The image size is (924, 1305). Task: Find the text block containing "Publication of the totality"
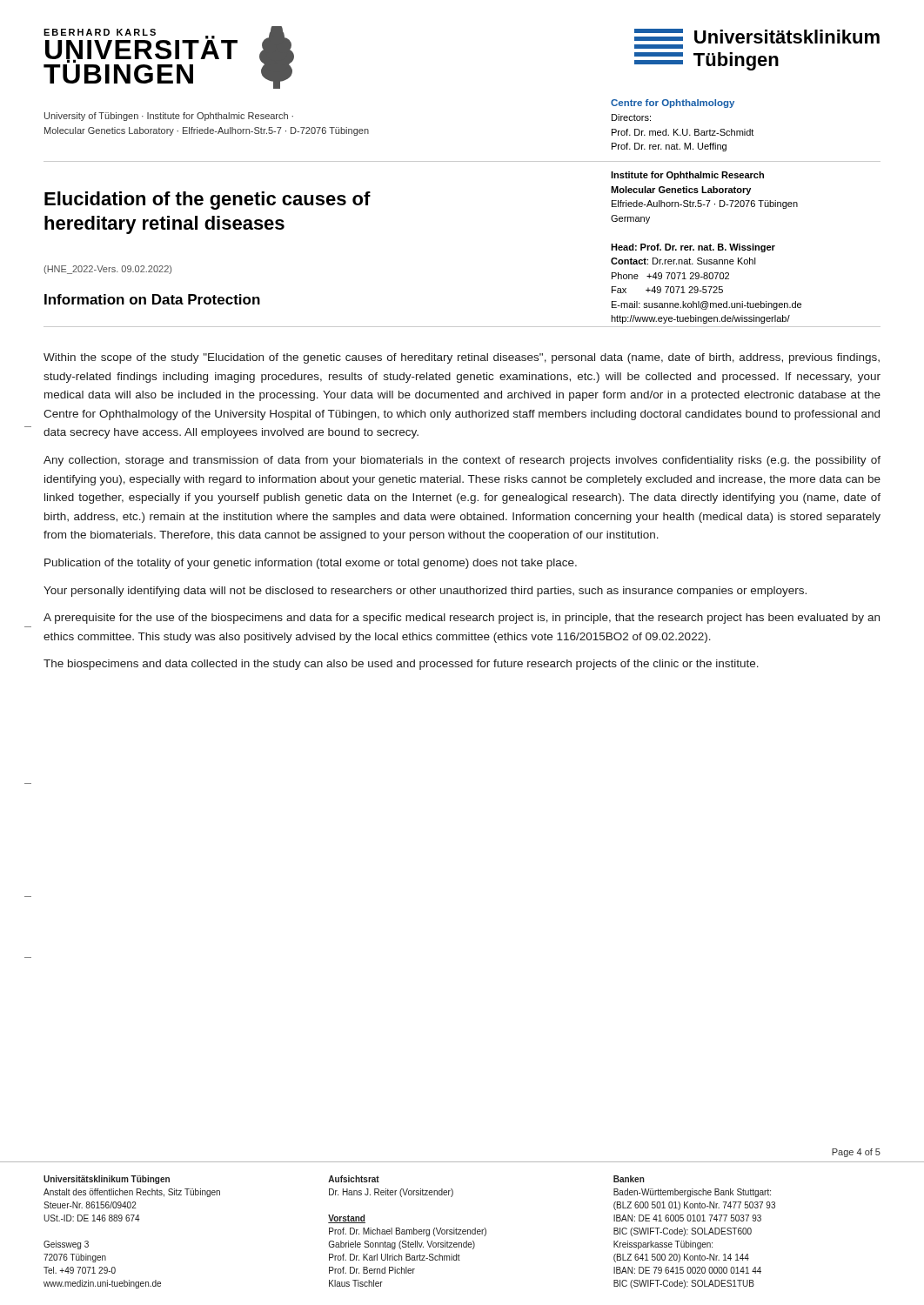click(462, 563)
